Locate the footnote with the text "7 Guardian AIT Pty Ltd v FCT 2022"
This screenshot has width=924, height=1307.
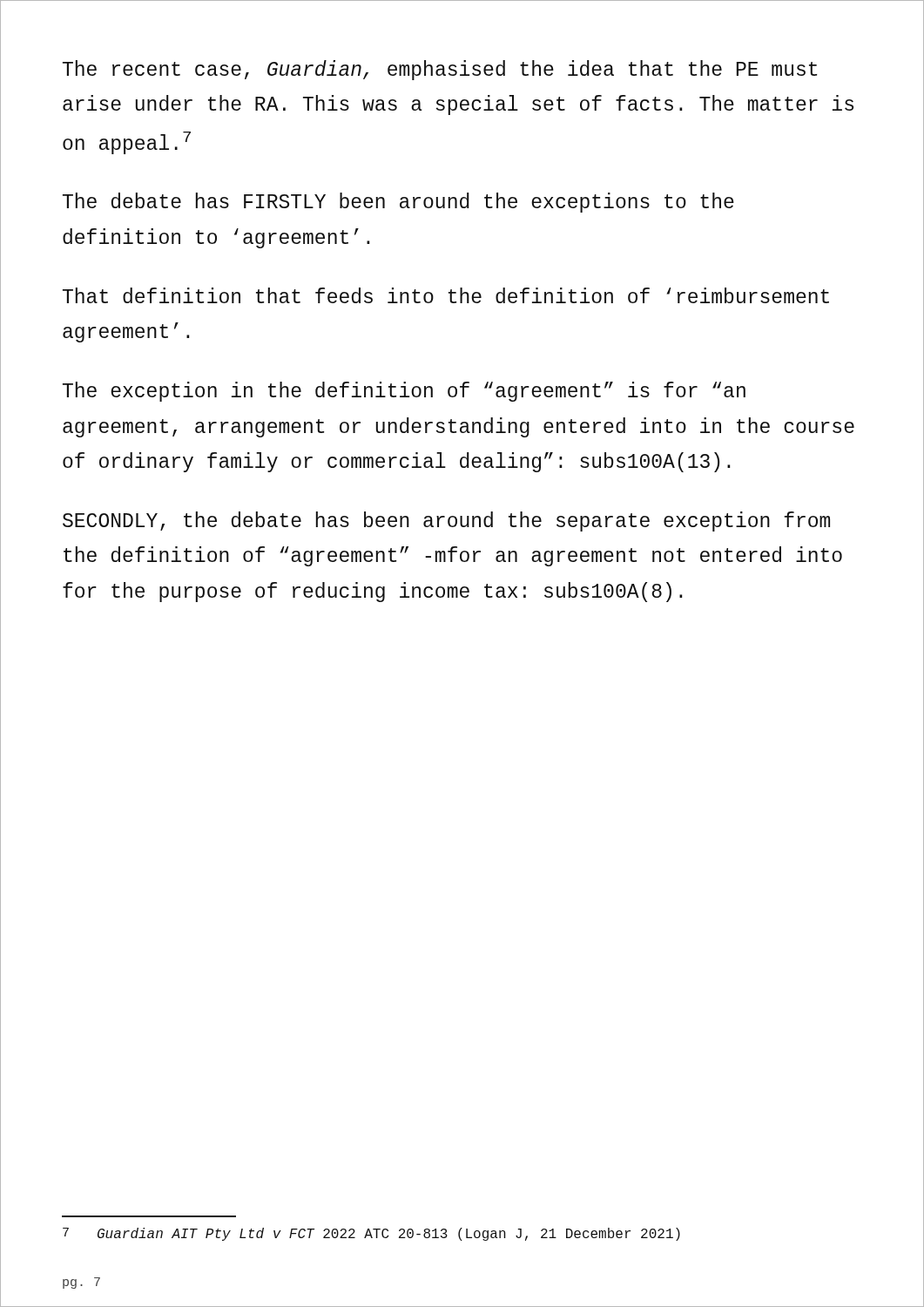(x=372, y=1235)
